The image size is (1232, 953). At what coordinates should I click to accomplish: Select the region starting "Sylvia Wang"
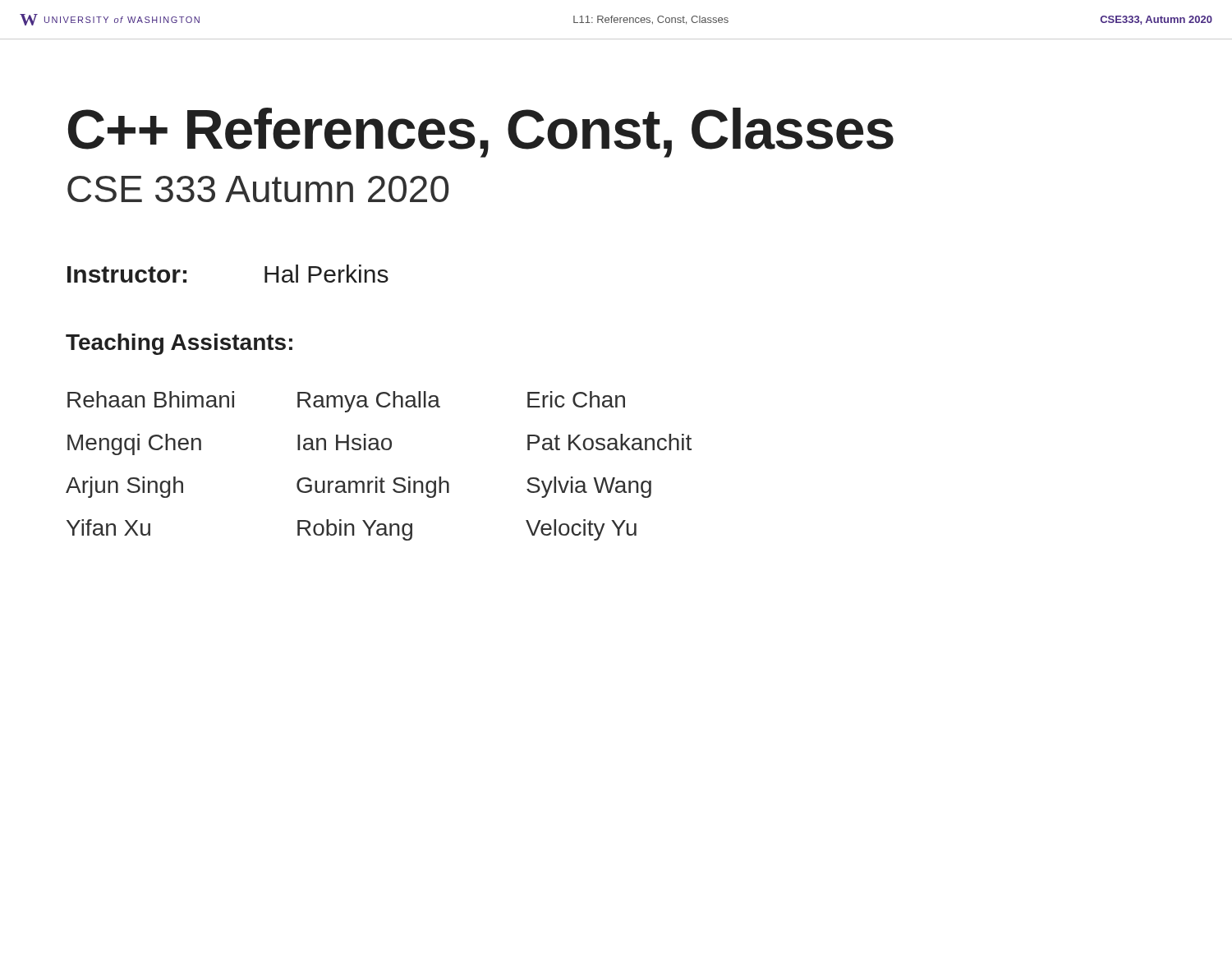pyautogui.click(x=589, y=485)
